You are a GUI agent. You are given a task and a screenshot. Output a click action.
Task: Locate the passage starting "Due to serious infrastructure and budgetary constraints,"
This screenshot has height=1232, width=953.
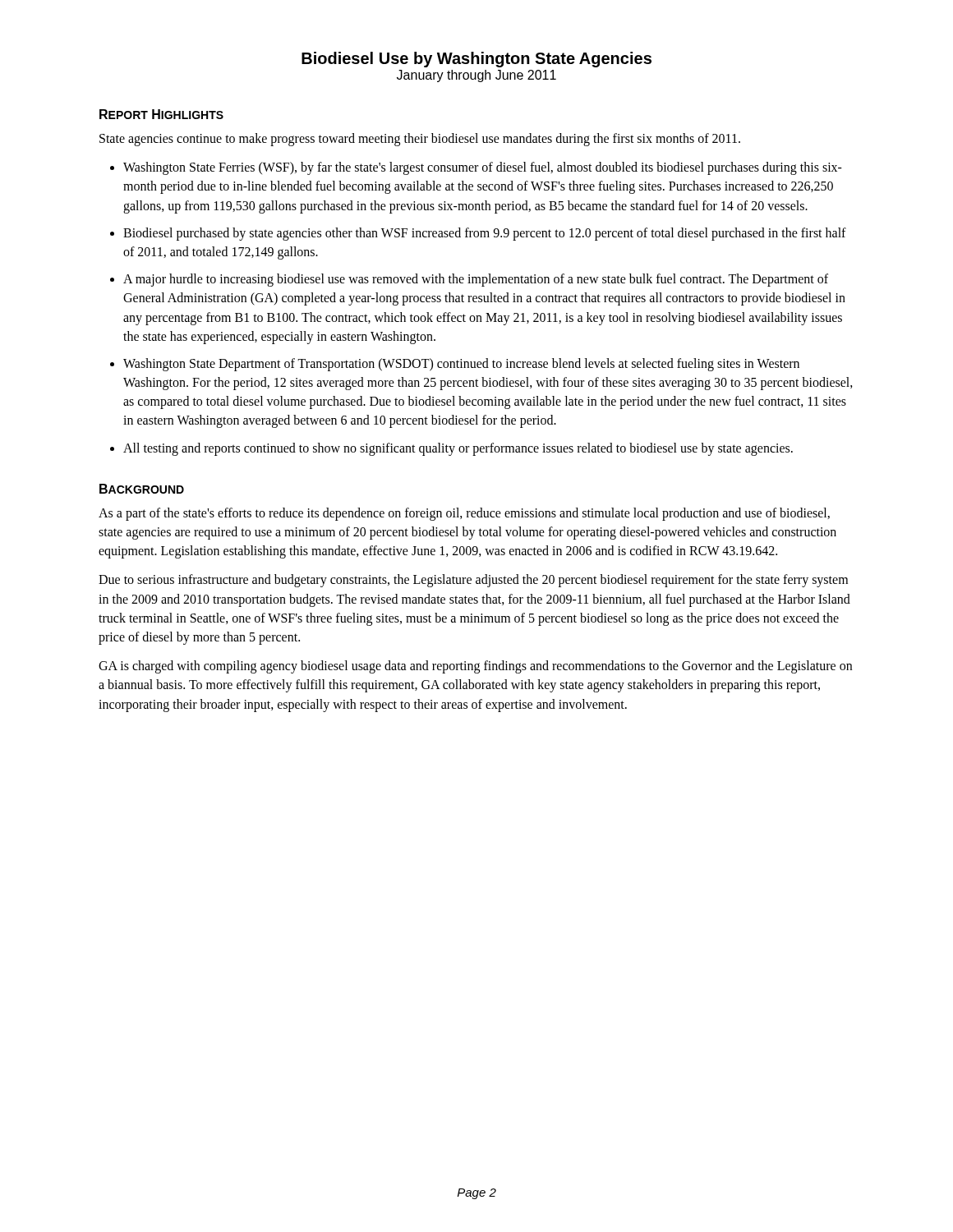click(474, 608)
